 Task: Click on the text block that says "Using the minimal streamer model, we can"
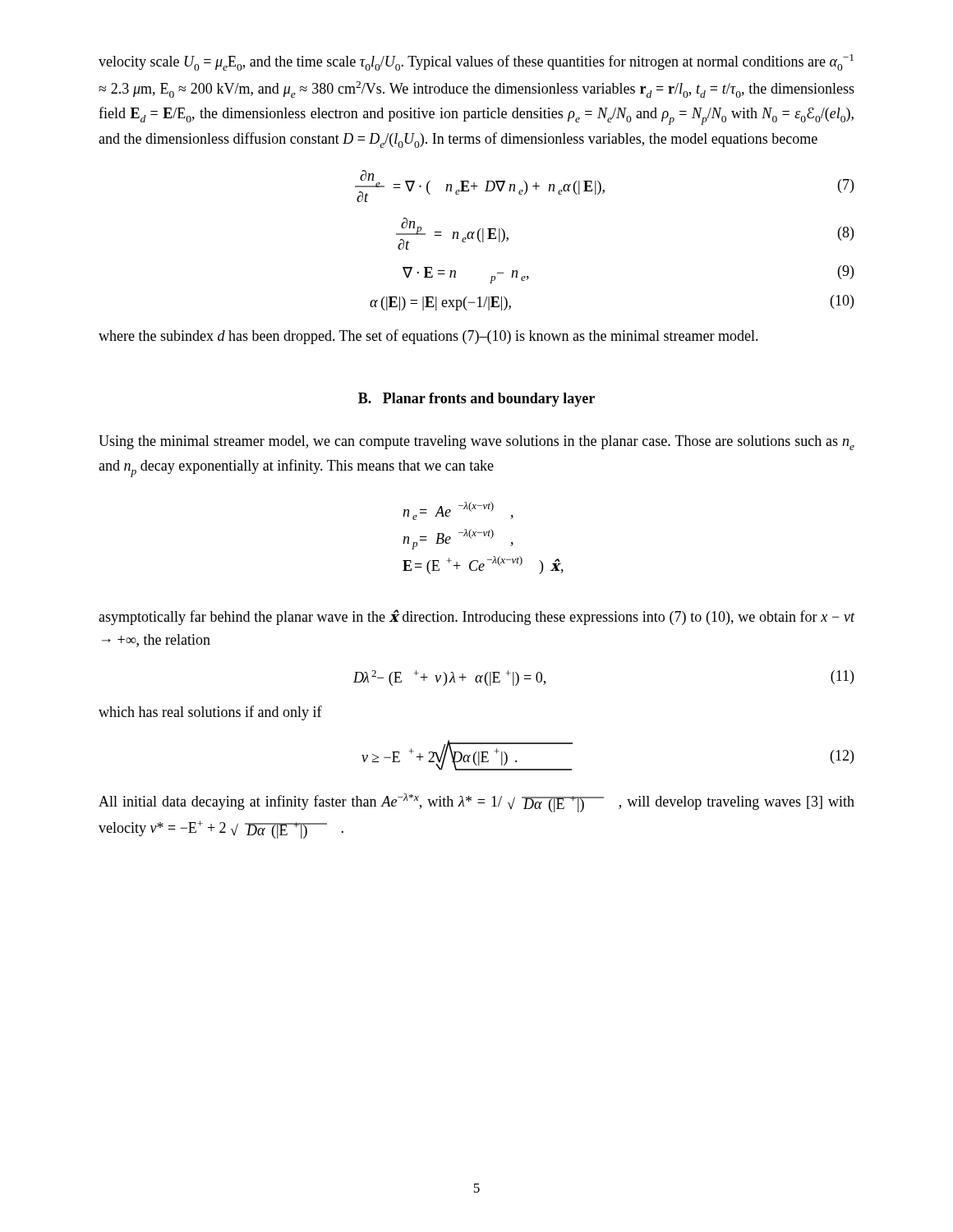[x=476, y=455]
